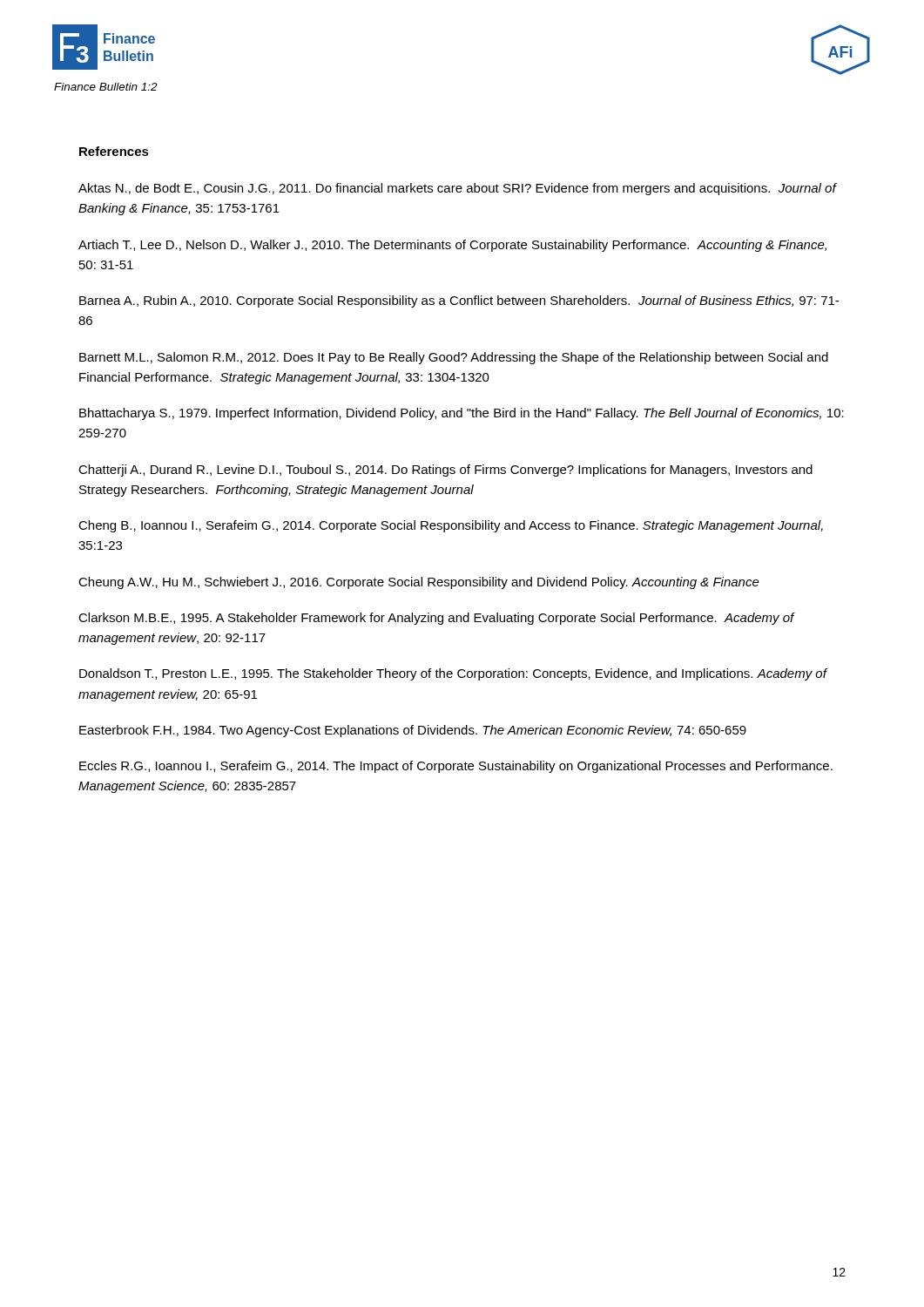Find the element starting "Bhattacharya S., 1979. Imperfect Information, Dividend Policy, and"
924x1307 pixels.
pos(461,423)
